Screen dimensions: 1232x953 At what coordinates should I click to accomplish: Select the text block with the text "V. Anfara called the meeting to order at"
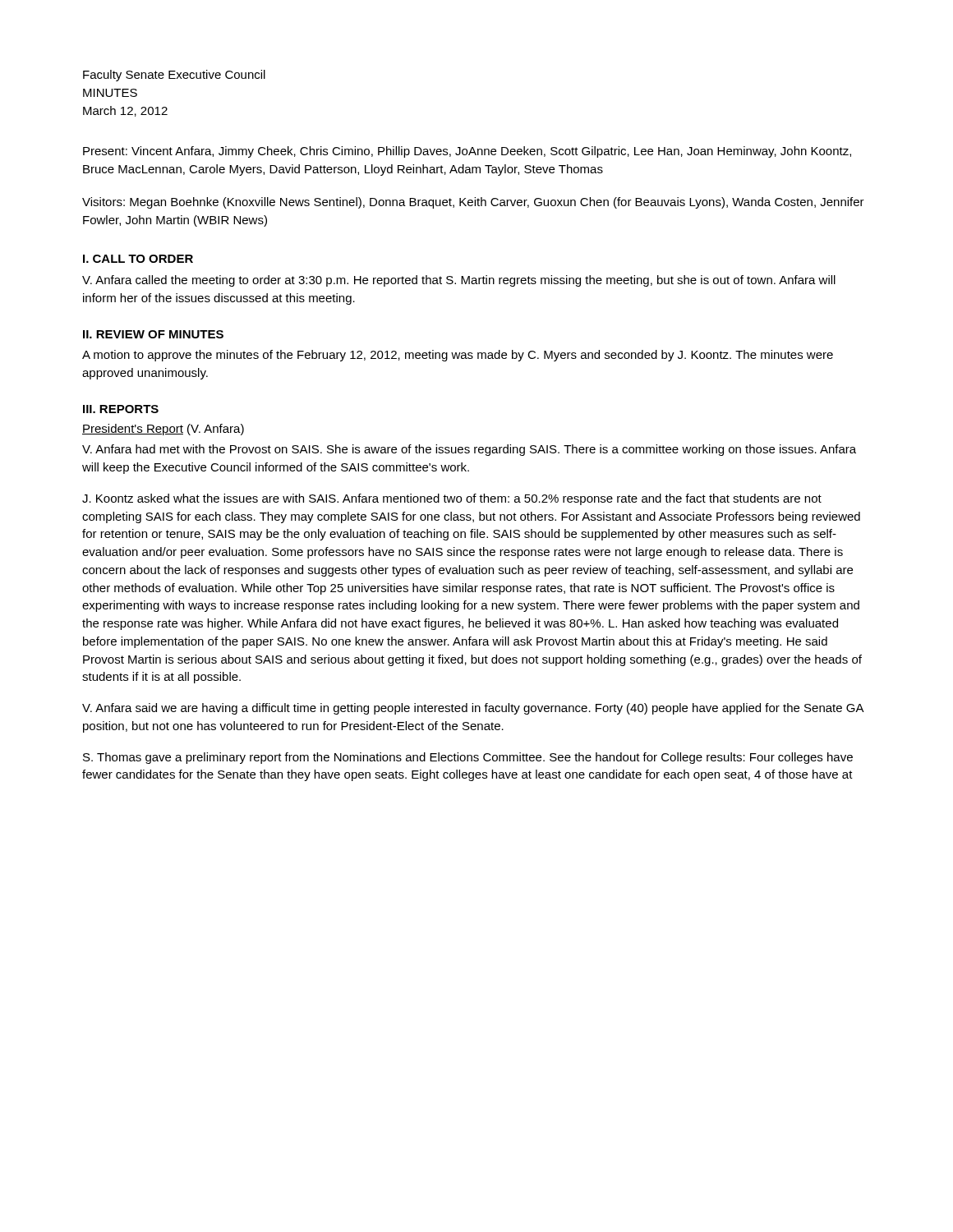tap(476, 289)
